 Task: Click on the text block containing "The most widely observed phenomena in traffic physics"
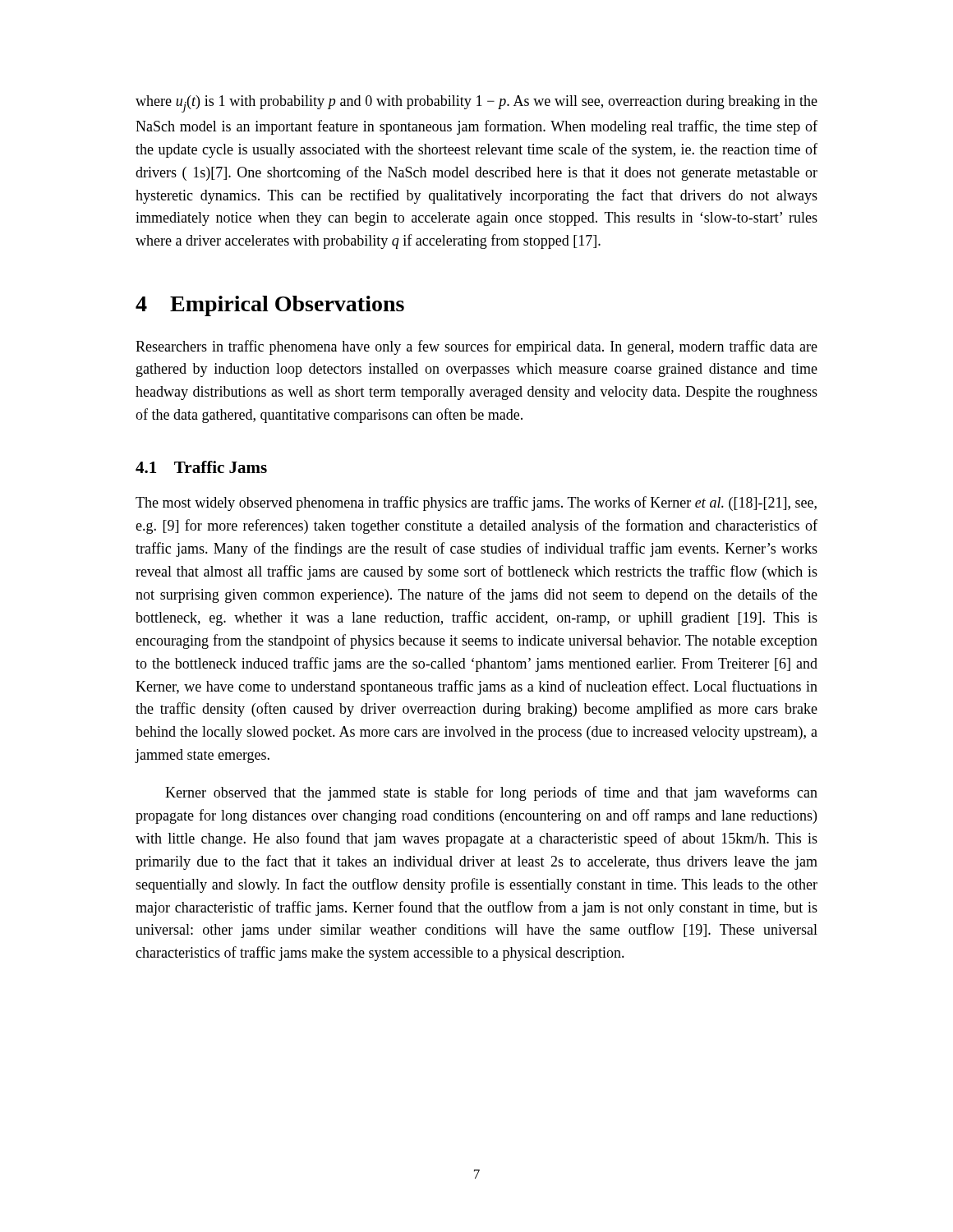pos(476,729)
